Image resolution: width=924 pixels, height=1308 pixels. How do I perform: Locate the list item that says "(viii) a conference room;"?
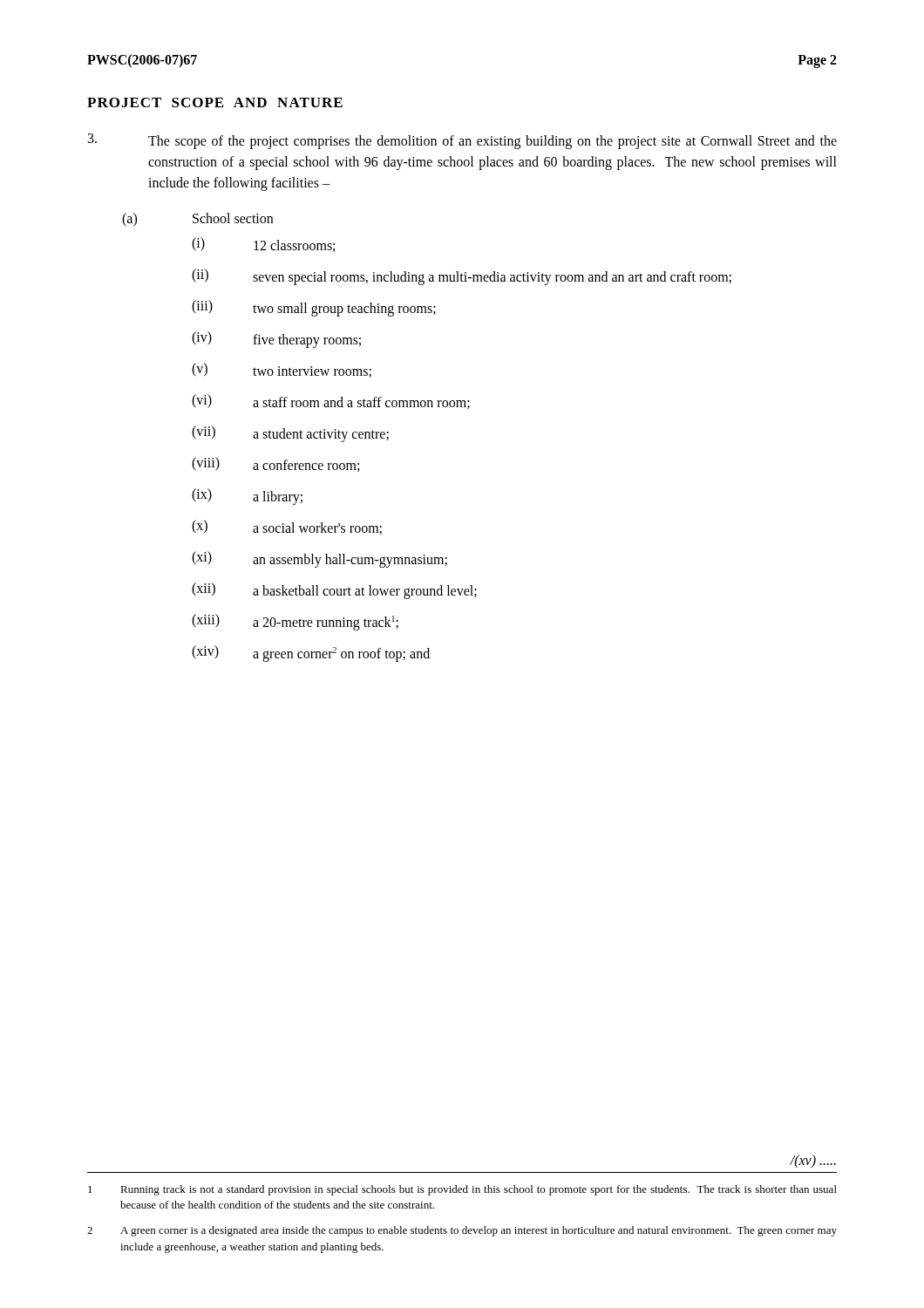coord(275,464)
